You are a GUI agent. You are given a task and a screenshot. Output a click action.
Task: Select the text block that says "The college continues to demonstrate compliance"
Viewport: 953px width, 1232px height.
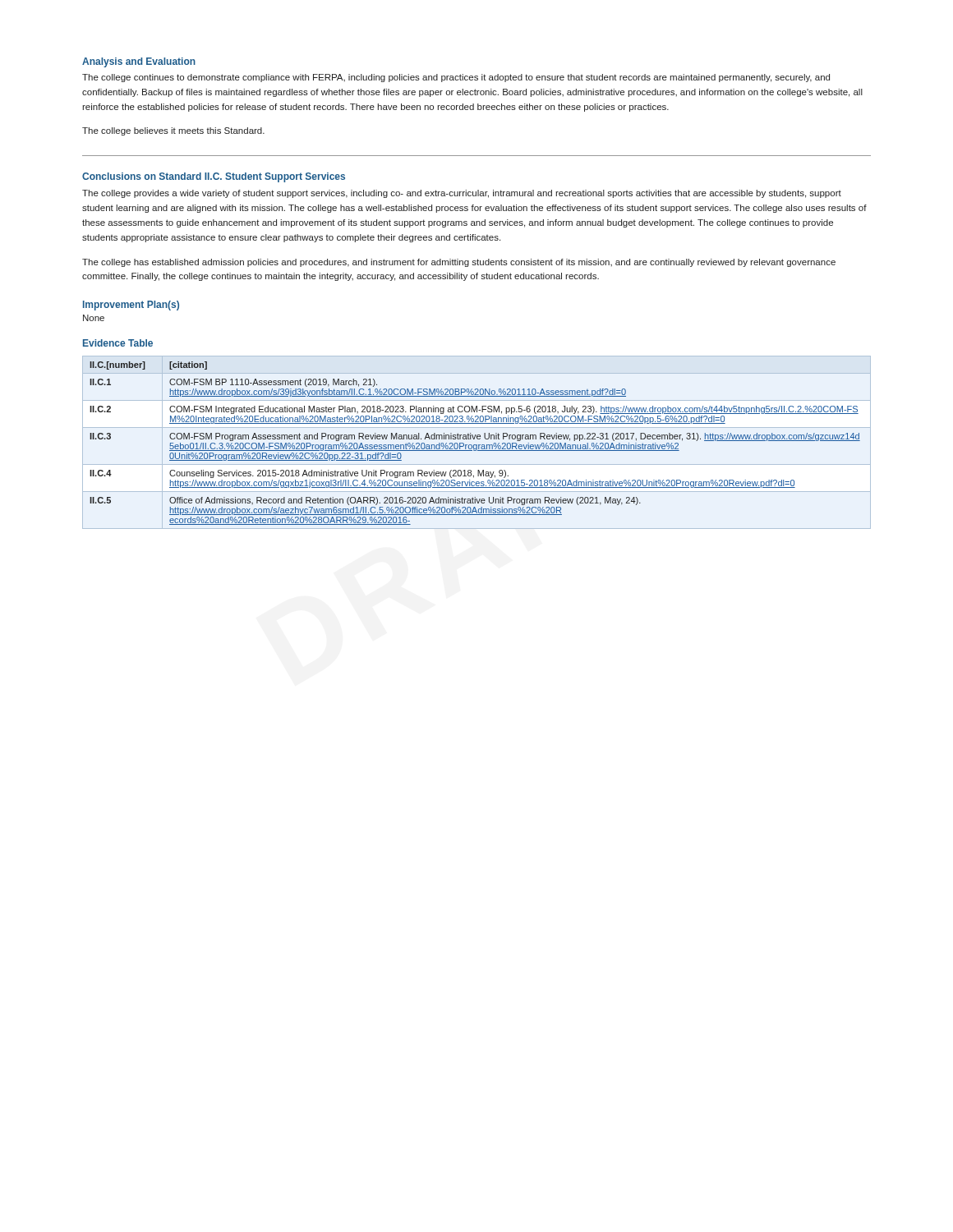472,92
